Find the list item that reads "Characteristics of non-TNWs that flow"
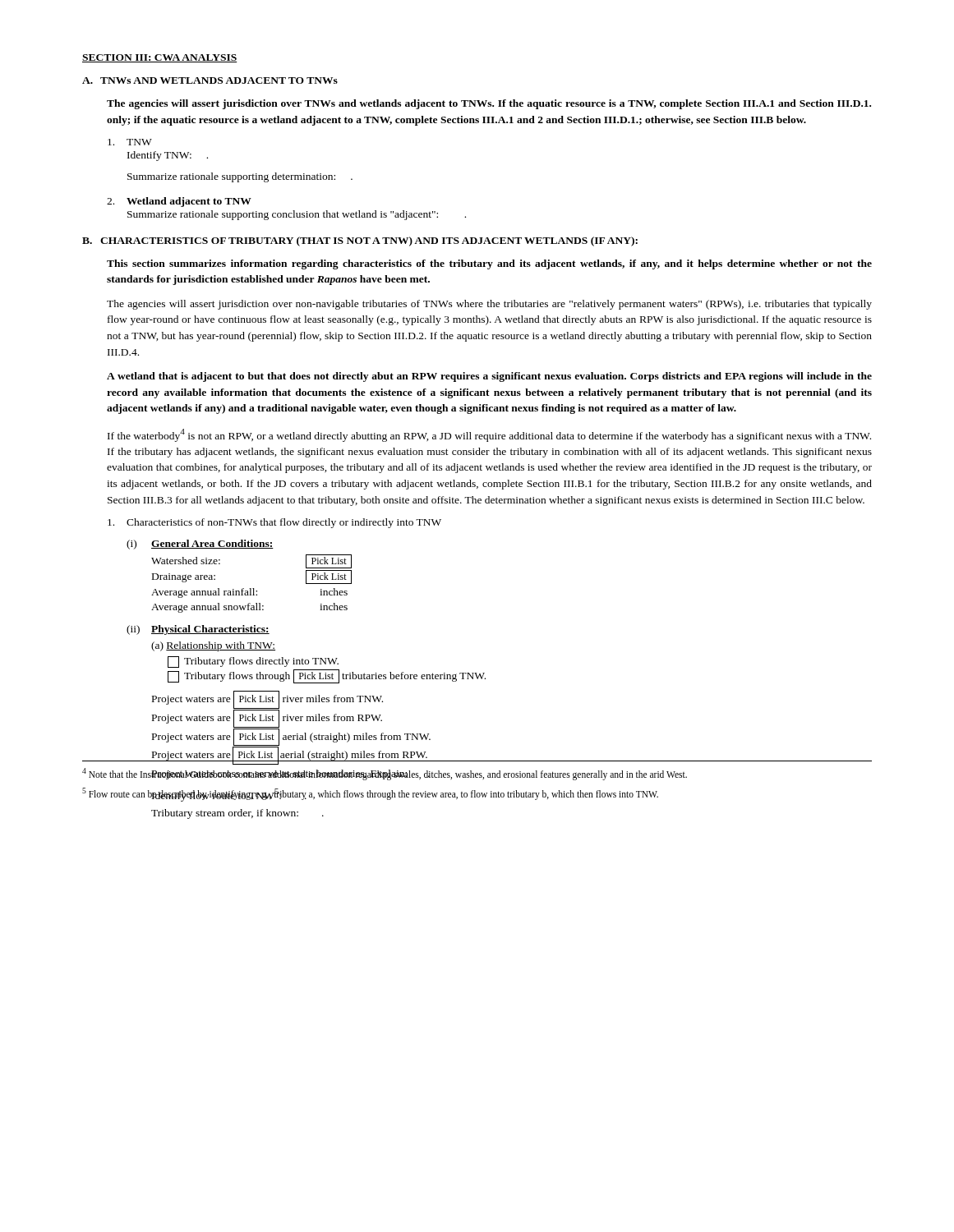 click(x=274, y=523)
